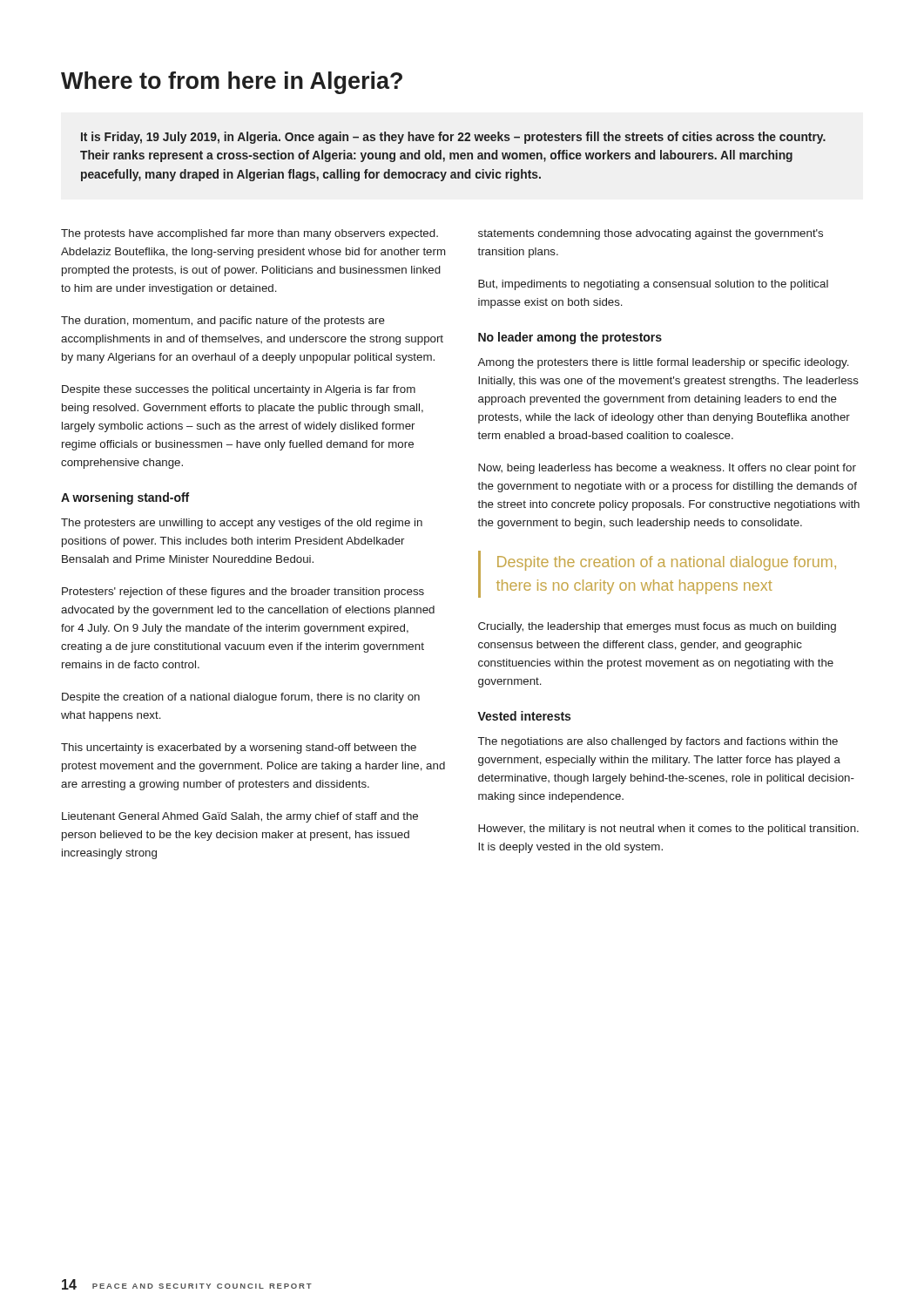Find the text block that reads "The negotiations are also challenged by factors"
The image size is (924, 1307).
tap(666, 769)
